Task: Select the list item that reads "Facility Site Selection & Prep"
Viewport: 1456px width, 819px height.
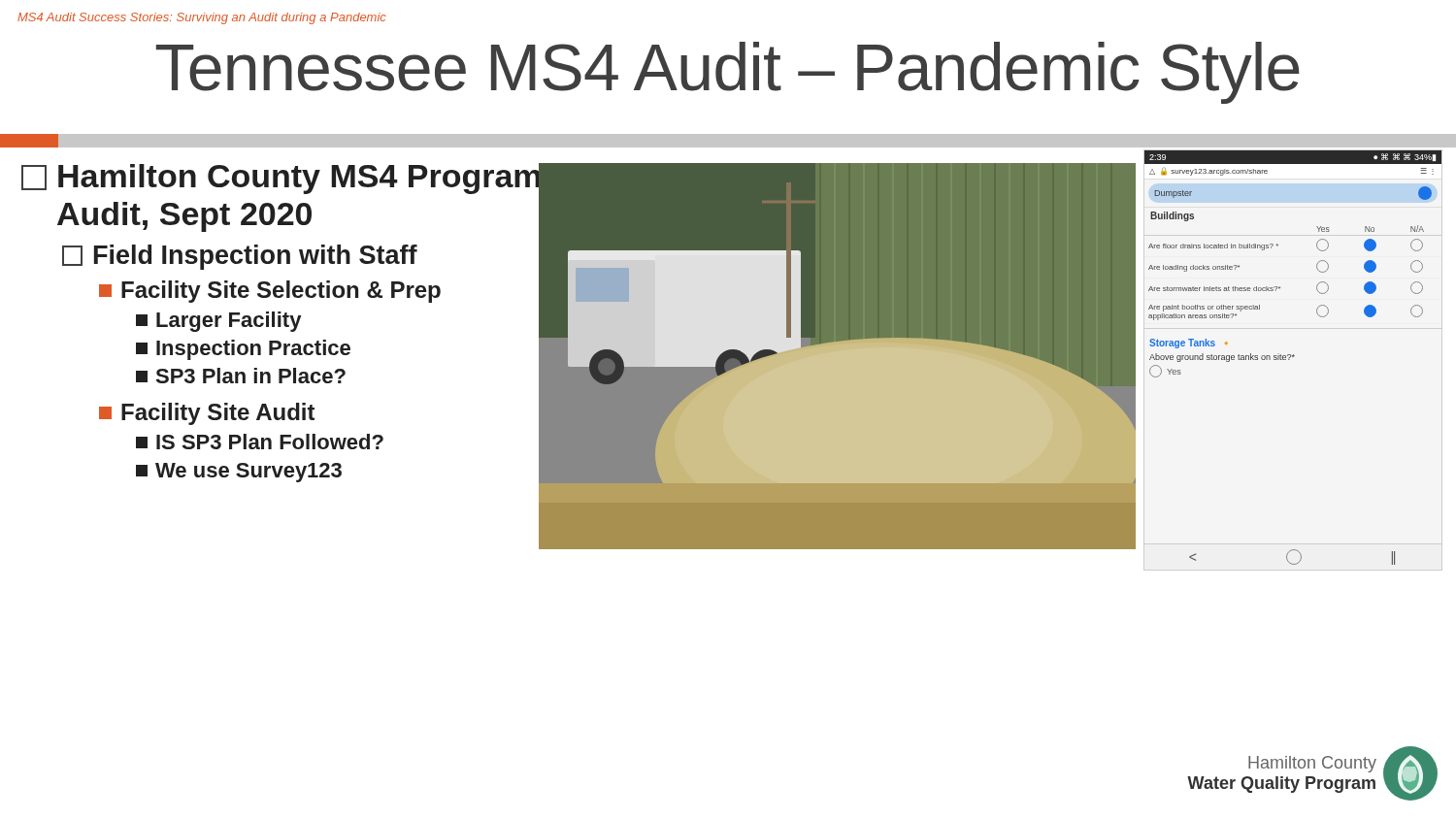Action: pos(270,290)
